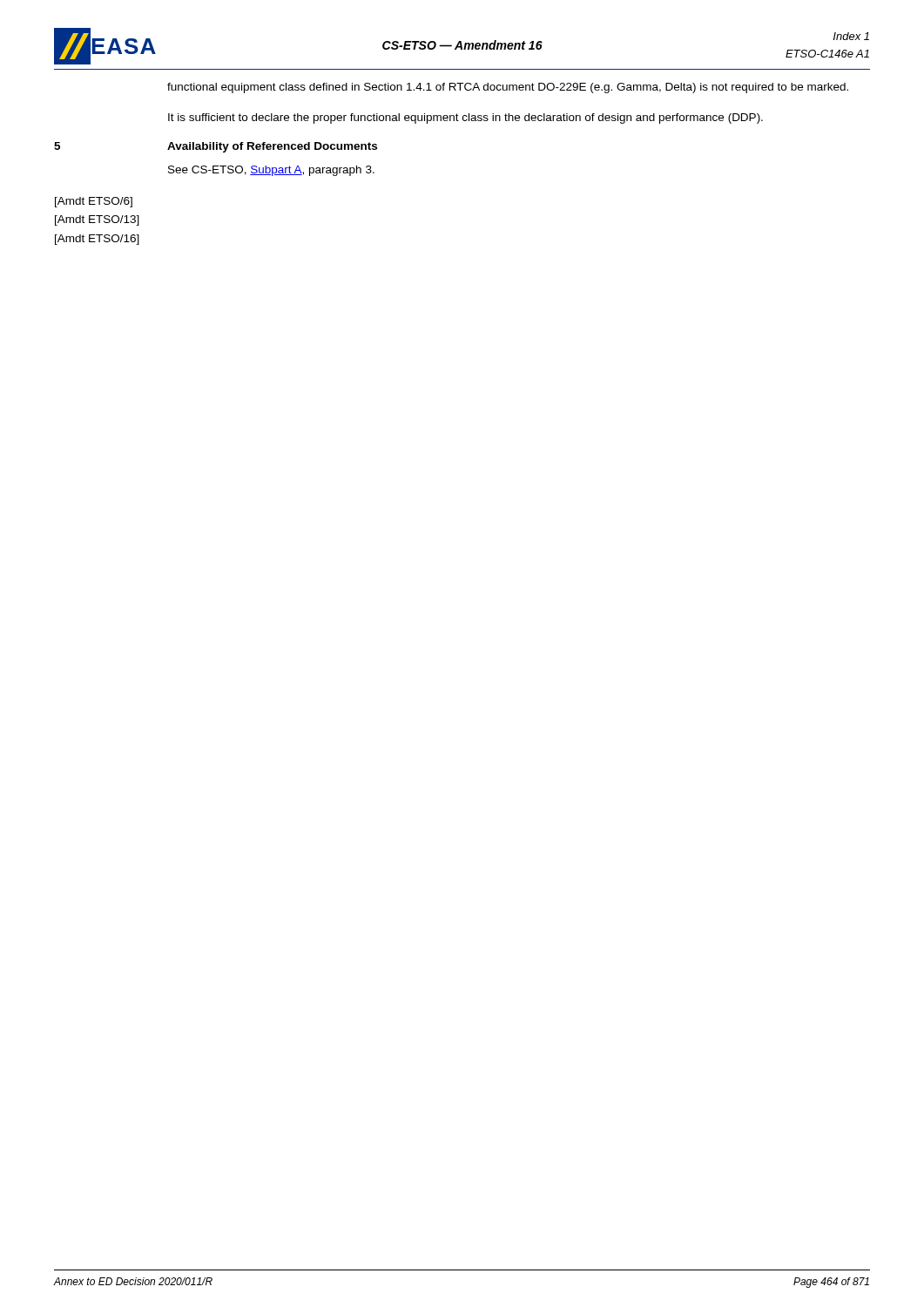Point to the text starting "functional equipment class defined in Section 1.4.1 of"
This screenshot has height=1307, width=924.
(508, 87)
